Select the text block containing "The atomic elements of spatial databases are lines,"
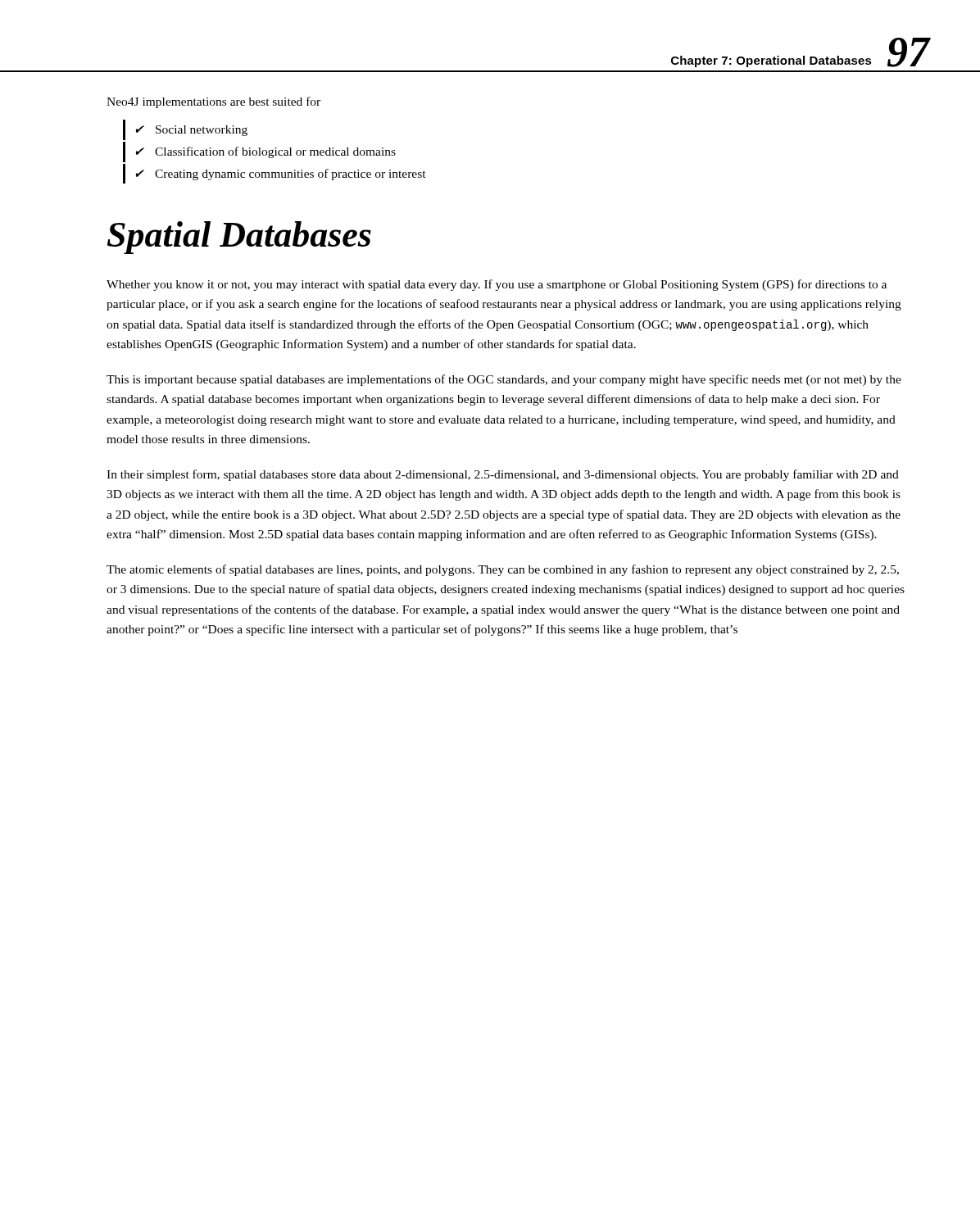Screen dimensions: 1229x980 click(506, 599)
